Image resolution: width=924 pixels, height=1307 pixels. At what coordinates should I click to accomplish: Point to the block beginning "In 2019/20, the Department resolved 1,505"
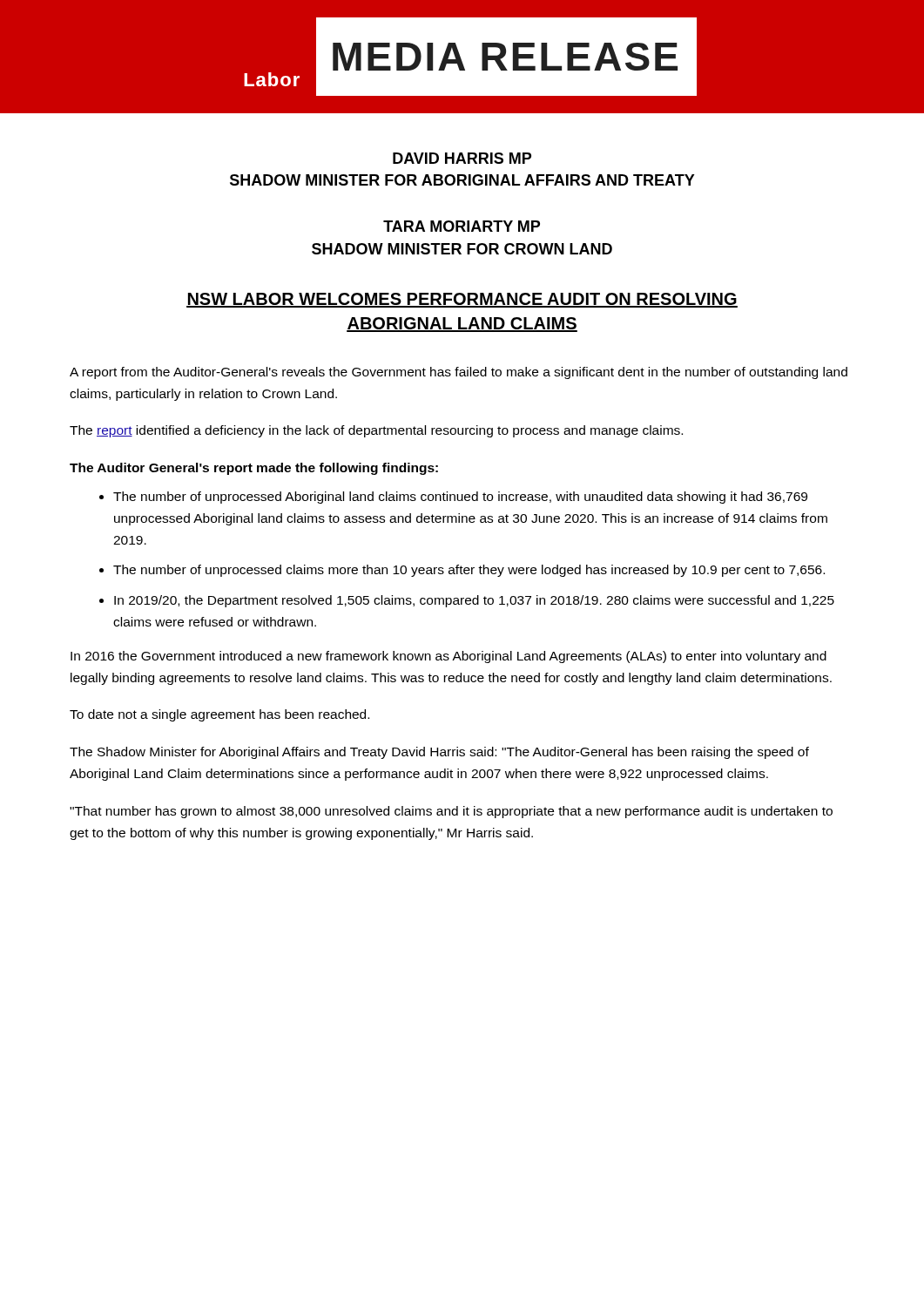tap(475, 612)
